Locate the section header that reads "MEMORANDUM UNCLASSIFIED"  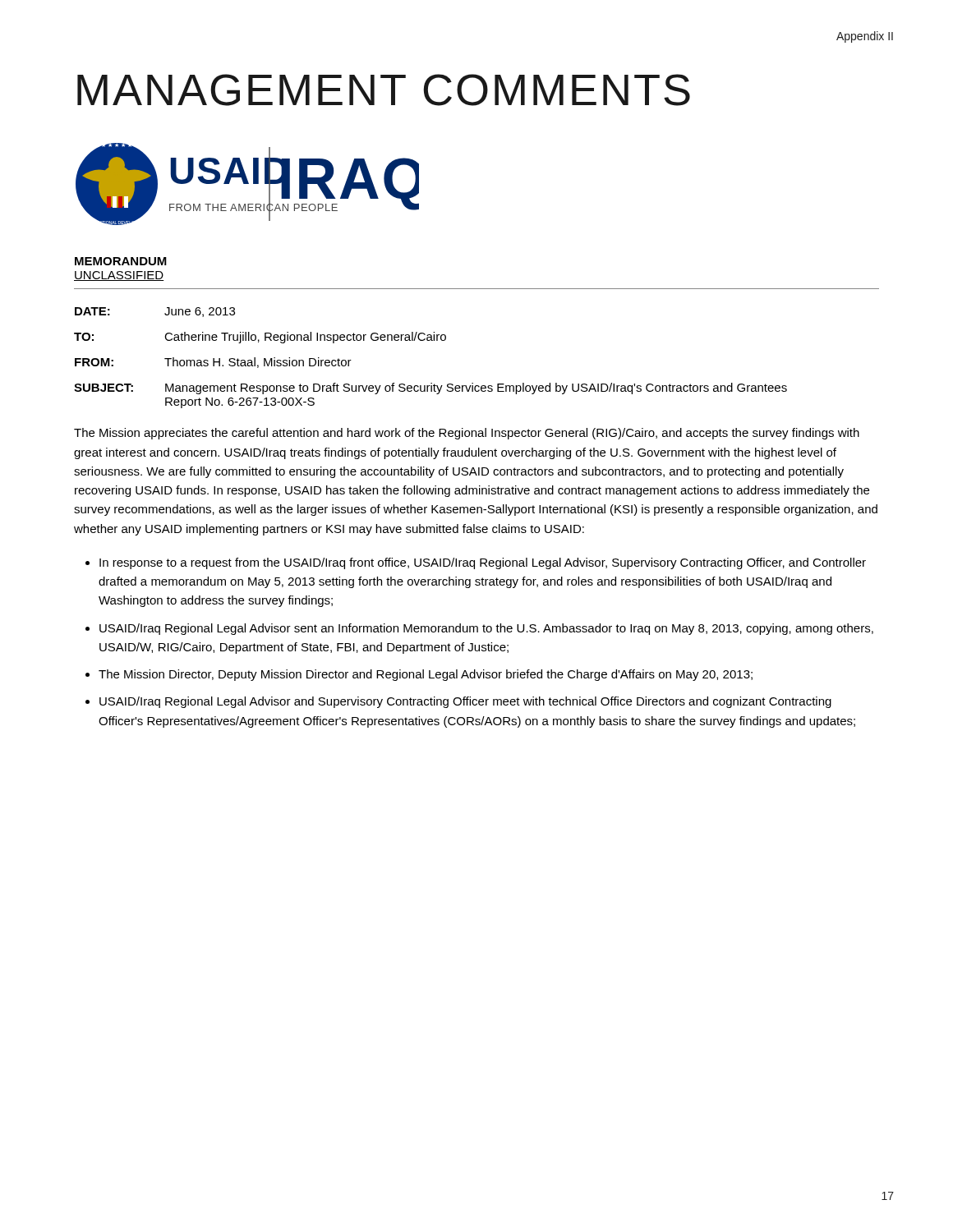pos(121,268)
